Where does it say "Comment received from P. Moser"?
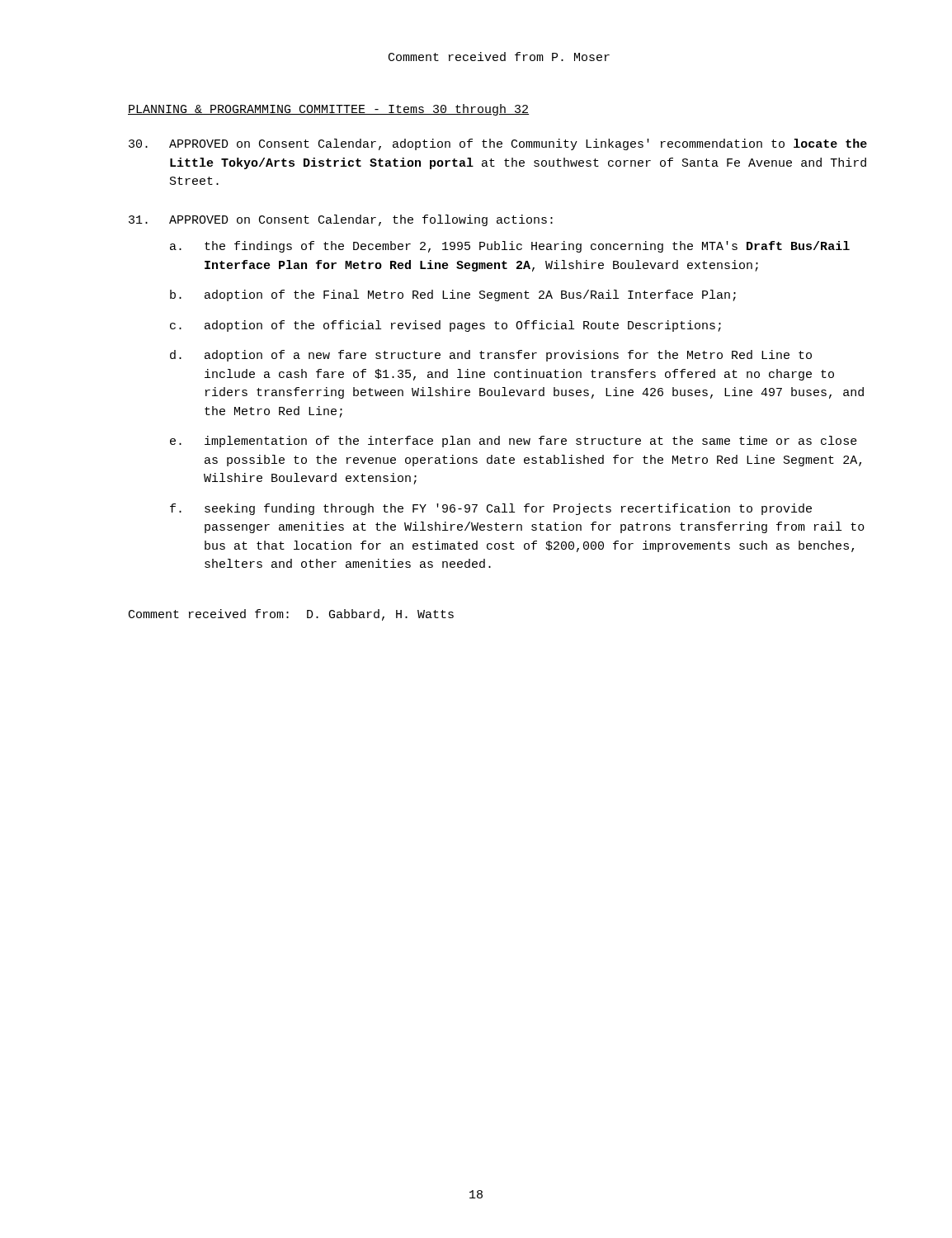This screenshot has width=952, height=1238. (499, 58)
